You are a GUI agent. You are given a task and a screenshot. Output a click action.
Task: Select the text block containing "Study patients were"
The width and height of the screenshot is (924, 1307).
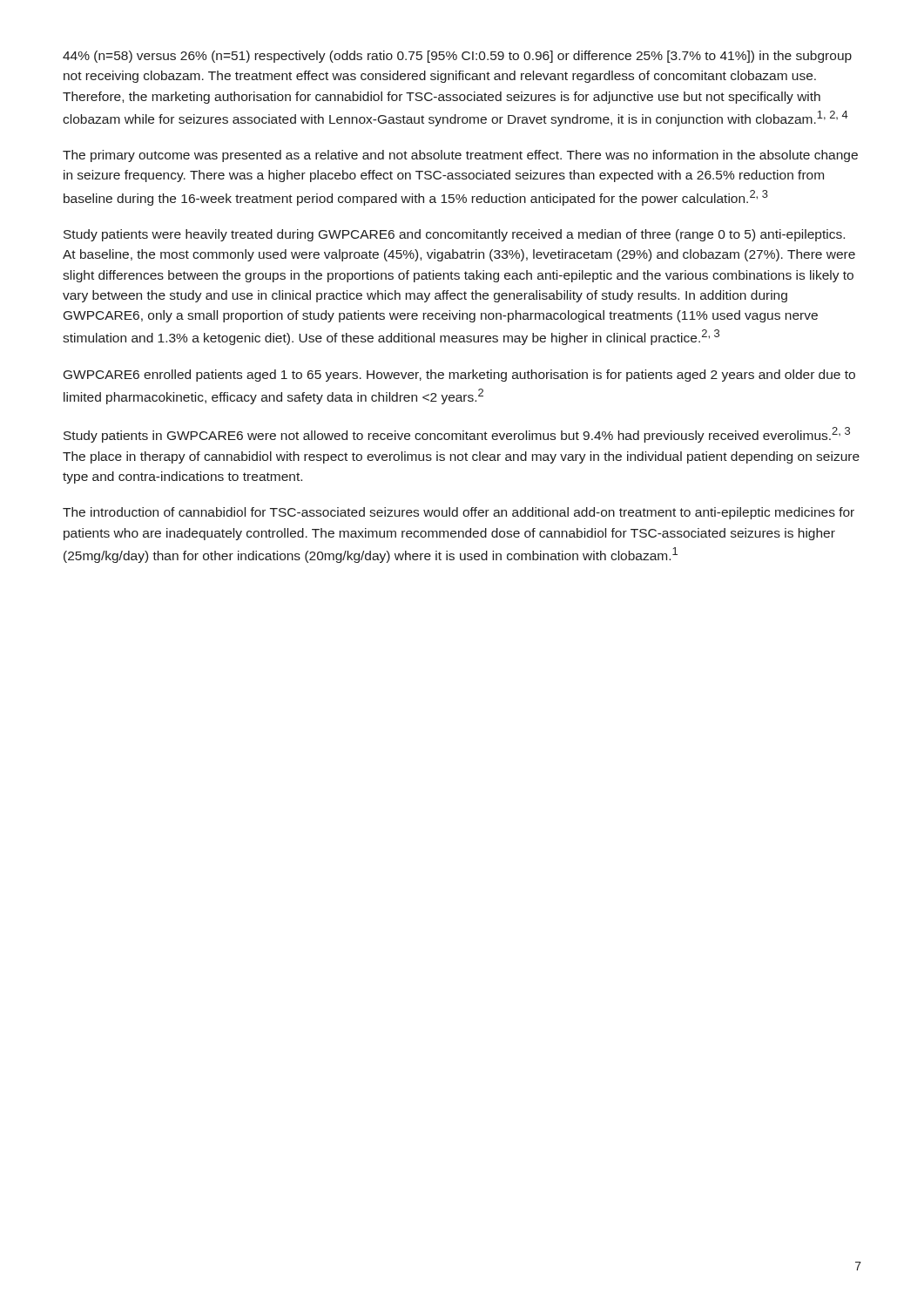pyautogui.click(x=459, y=286)
